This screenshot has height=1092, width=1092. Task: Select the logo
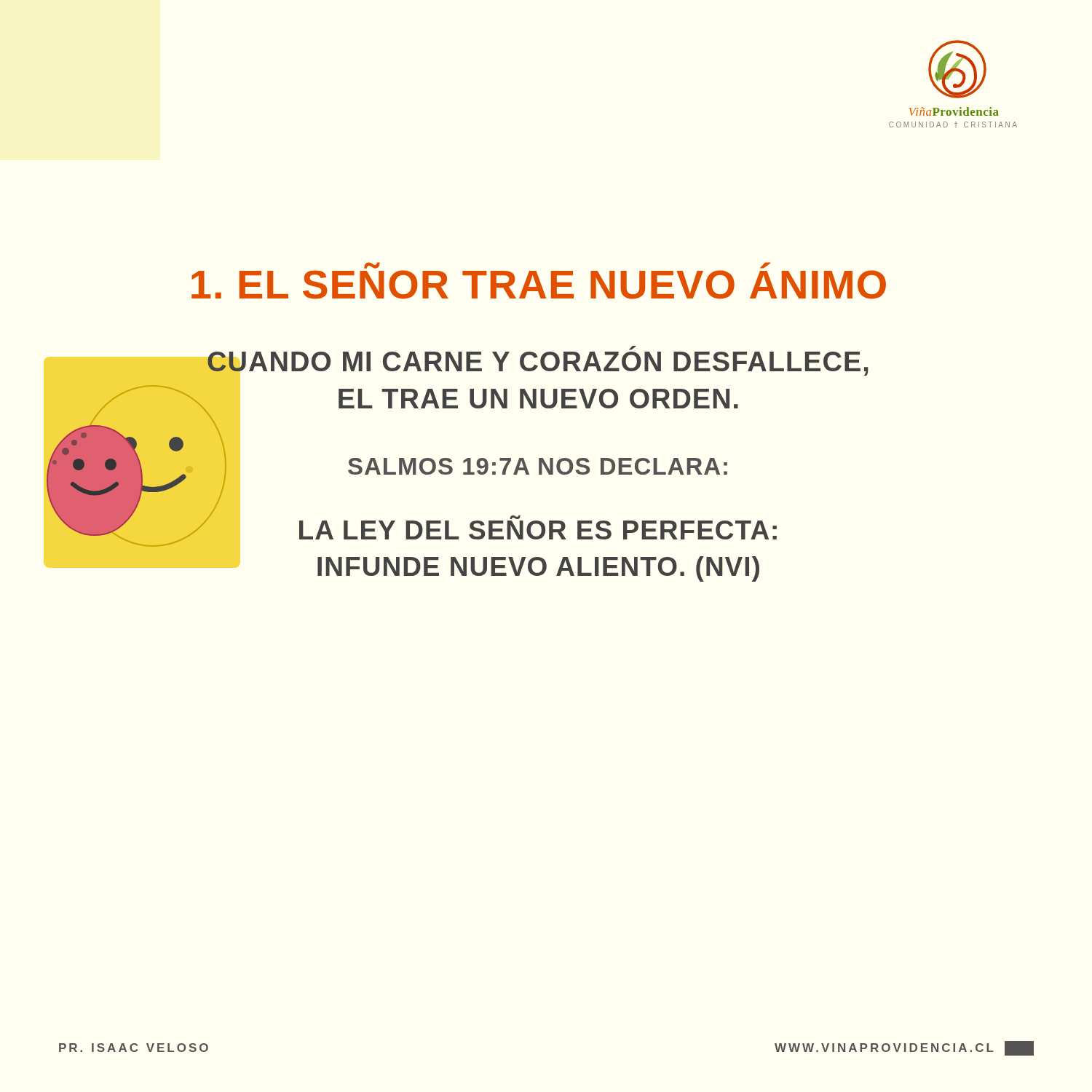click(x=954, y=83)
